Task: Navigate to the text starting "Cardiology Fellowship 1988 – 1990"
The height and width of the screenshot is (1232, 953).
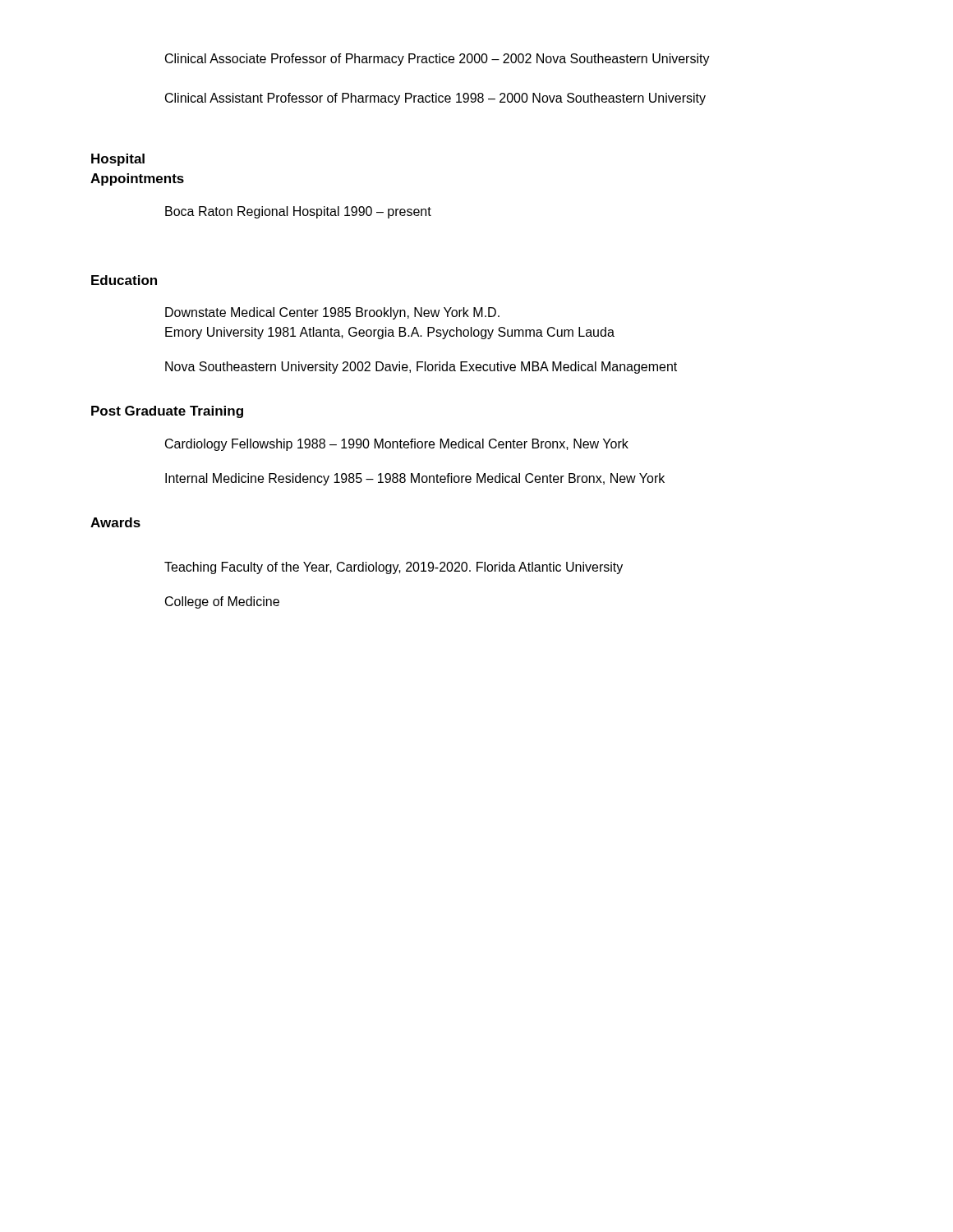Action: tap(396, 444)
